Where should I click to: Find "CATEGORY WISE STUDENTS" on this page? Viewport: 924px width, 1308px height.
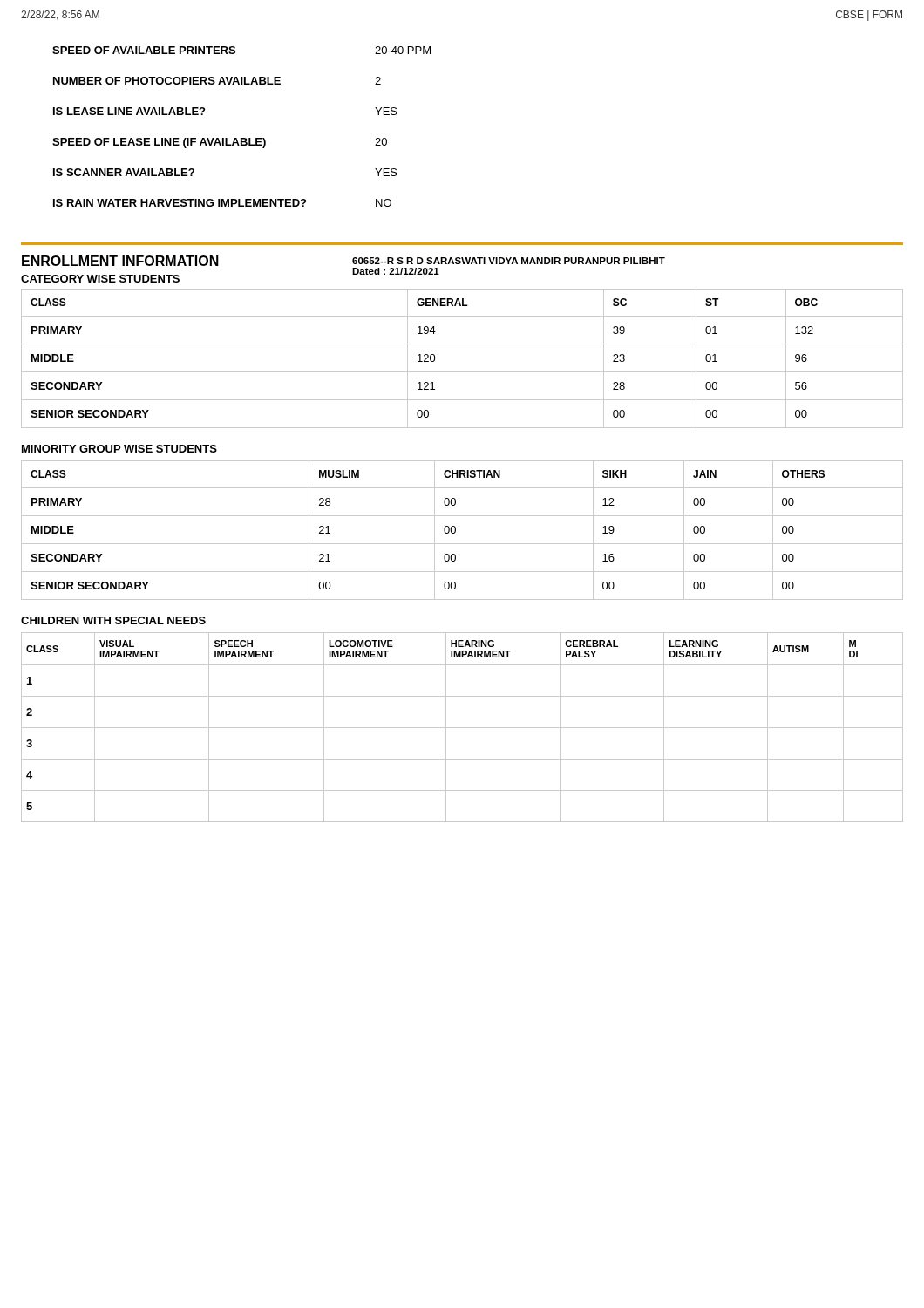100,279
